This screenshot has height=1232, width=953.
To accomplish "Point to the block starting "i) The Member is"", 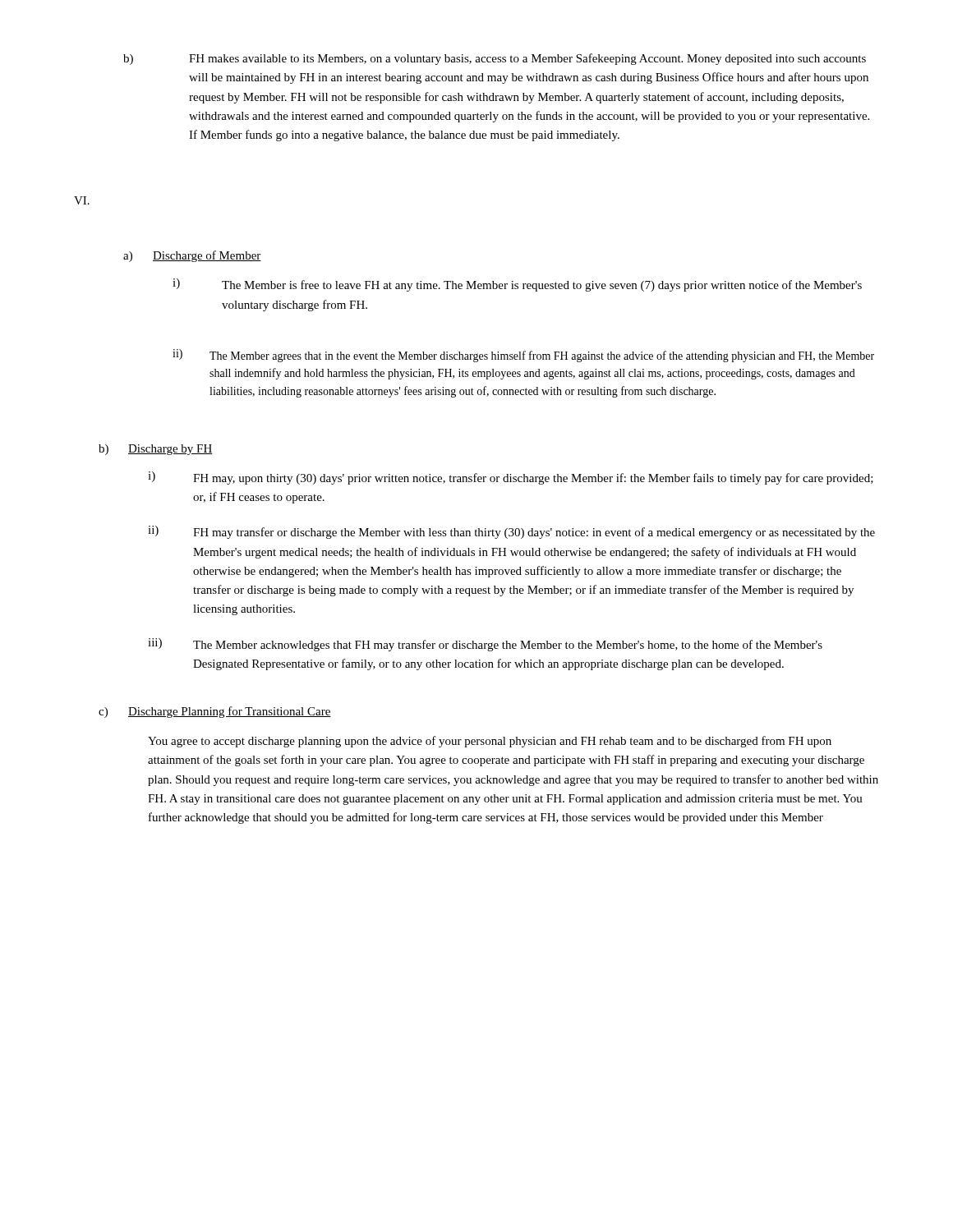I will point(526,295).
